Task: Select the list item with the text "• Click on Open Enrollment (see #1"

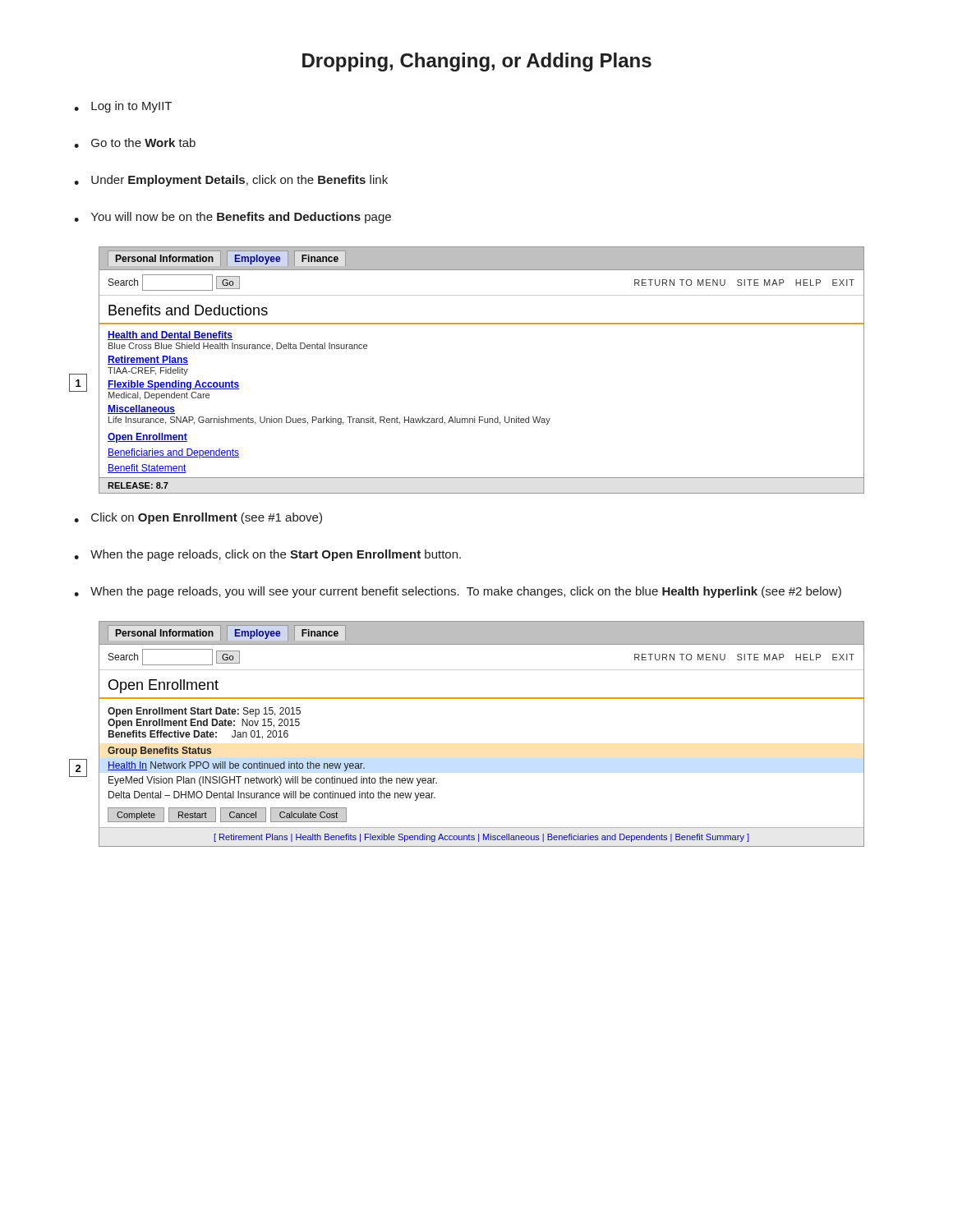Action: [198, 518]
